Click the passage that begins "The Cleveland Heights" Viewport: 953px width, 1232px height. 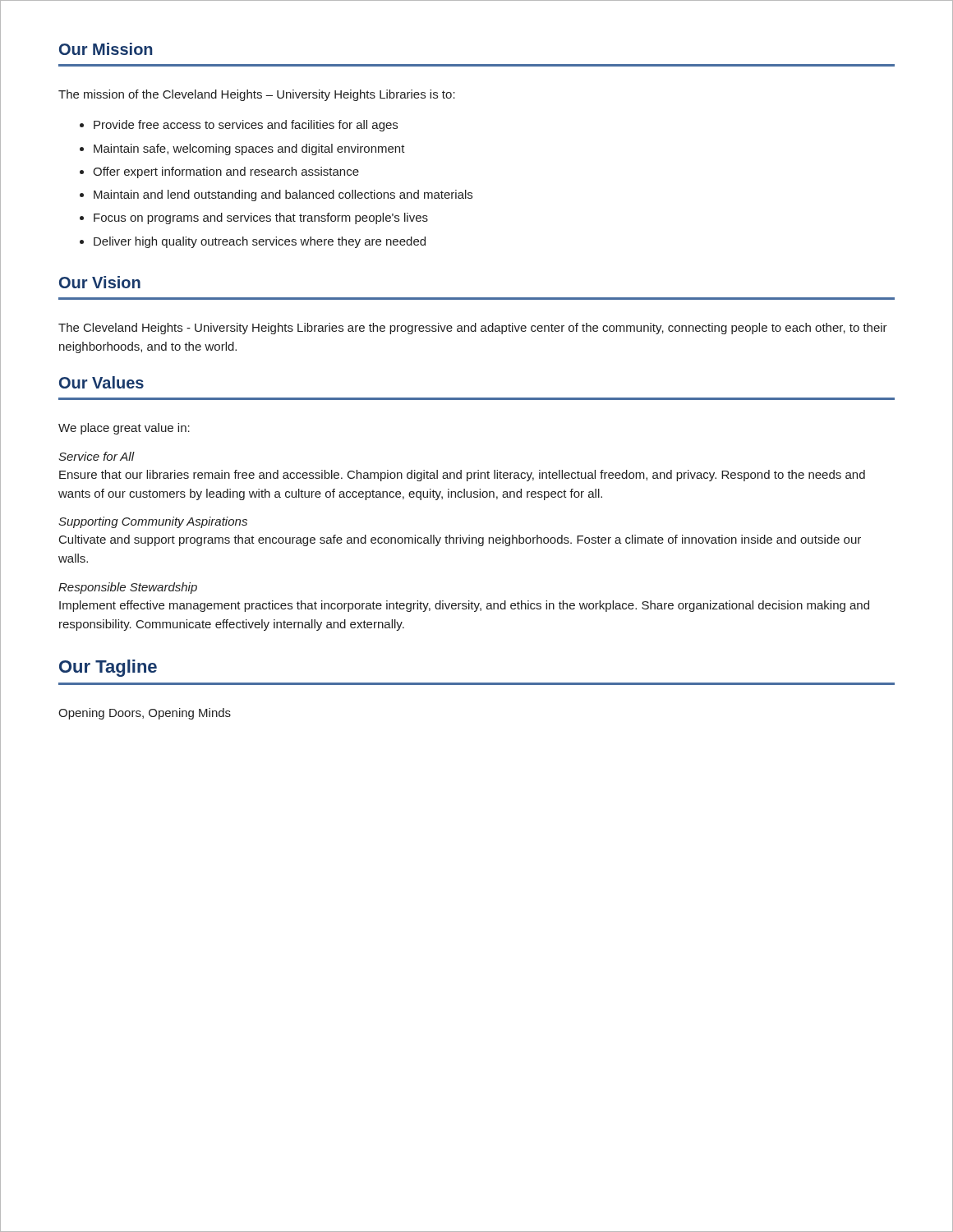(x=473, y=337)
